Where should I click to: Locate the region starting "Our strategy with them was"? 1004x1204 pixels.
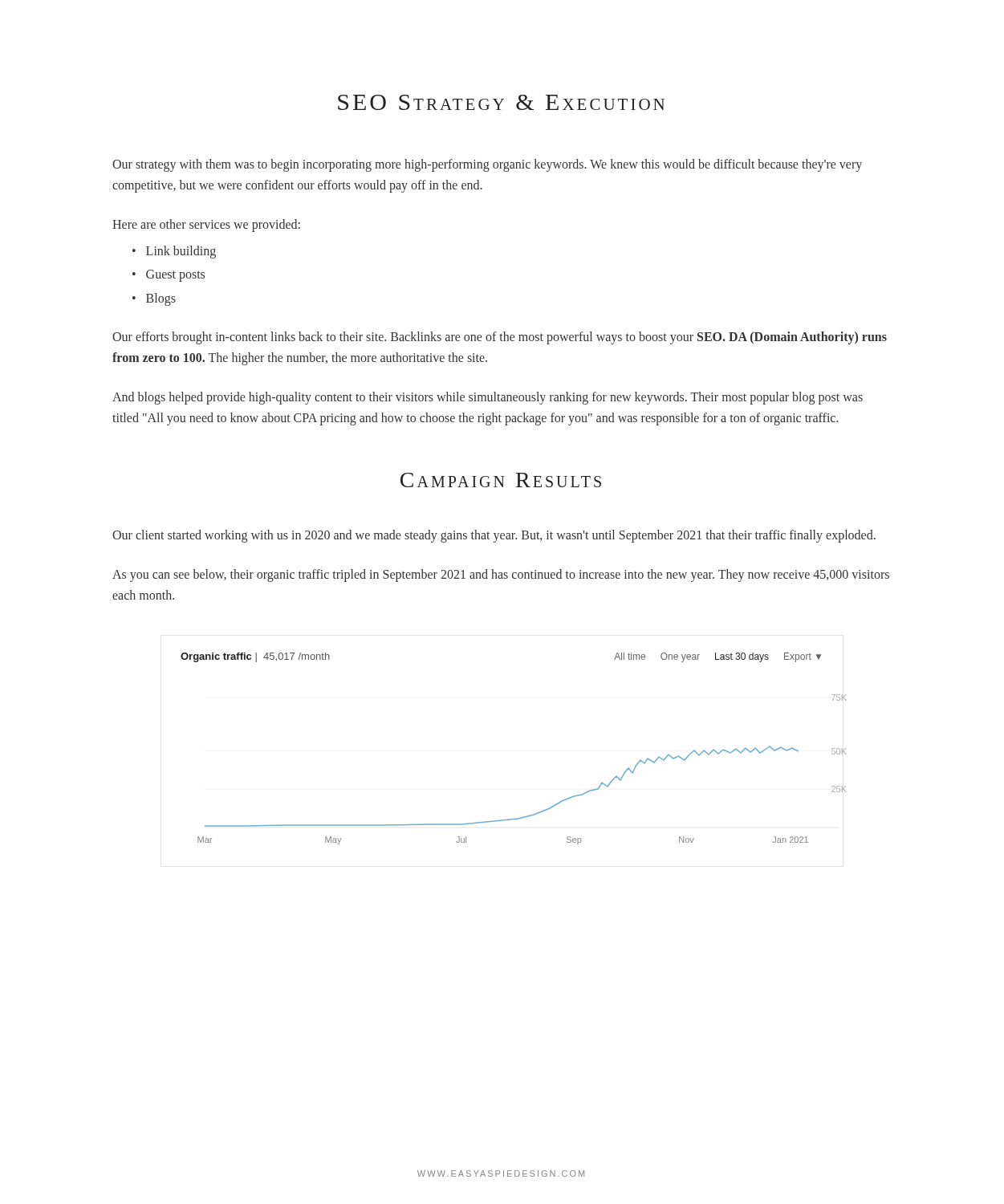487,175
